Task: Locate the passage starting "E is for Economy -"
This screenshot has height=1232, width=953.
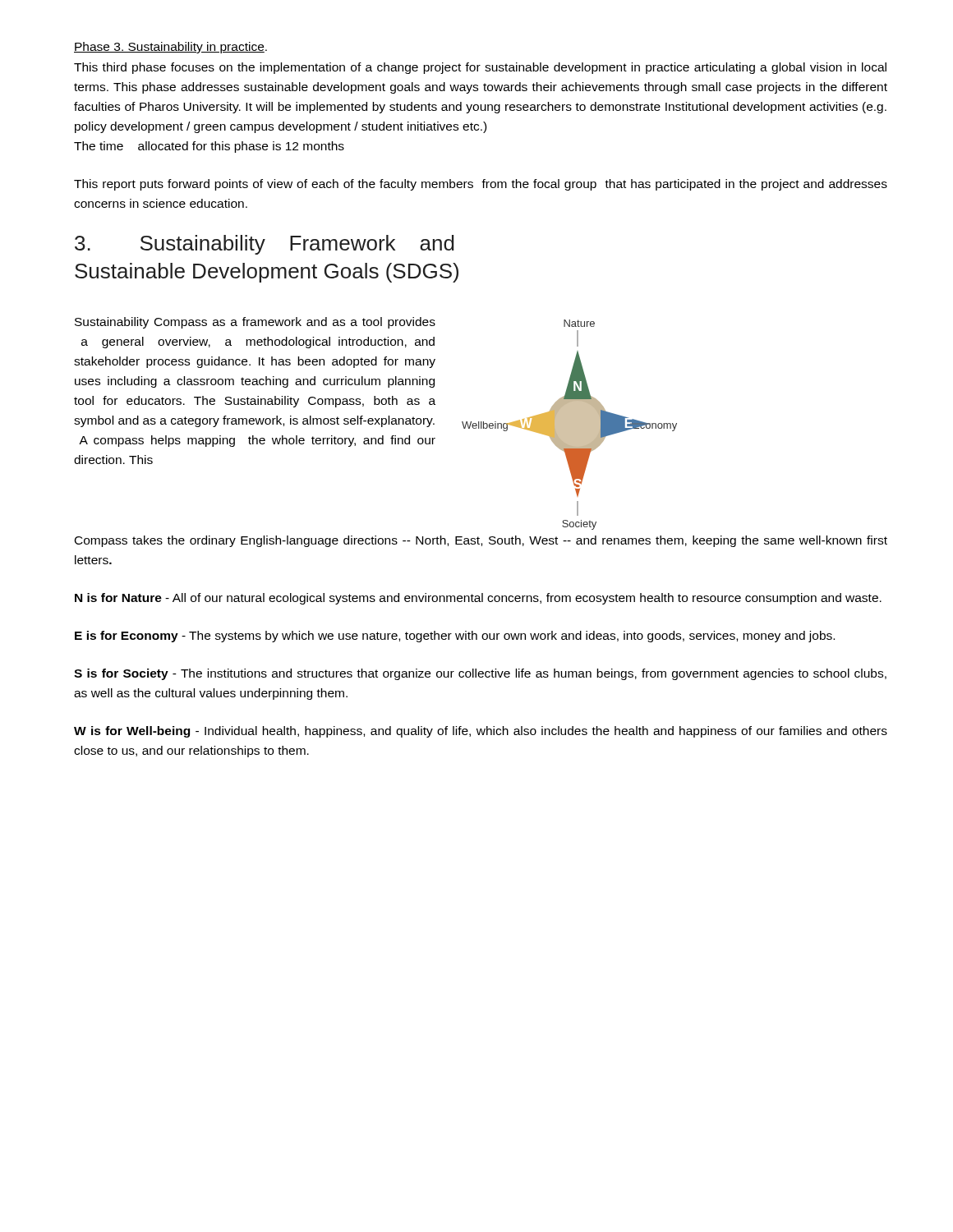Action: (x=455, y=635)
